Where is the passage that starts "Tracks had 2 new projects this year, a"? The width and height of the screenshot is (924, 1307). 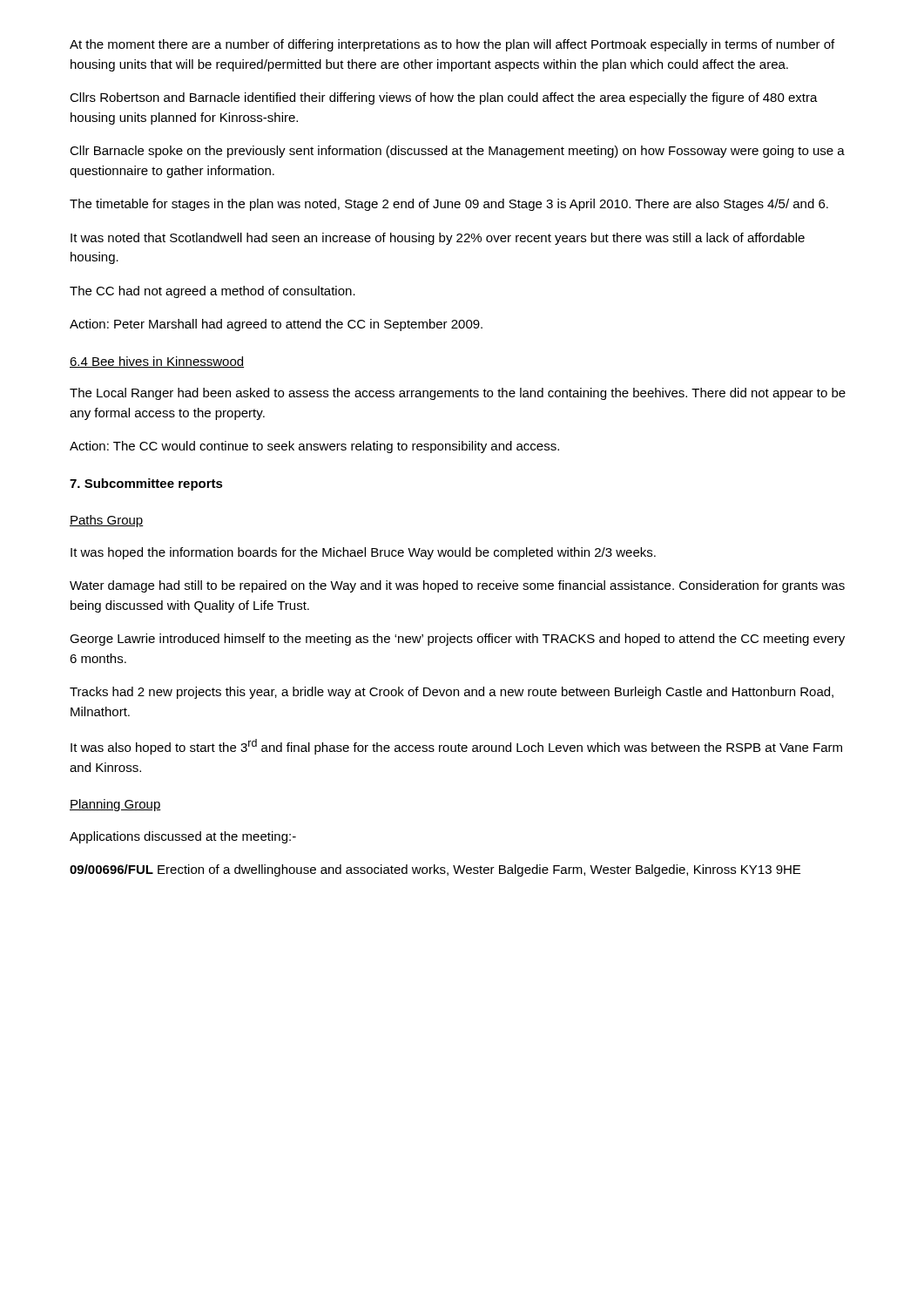[452, 701]
